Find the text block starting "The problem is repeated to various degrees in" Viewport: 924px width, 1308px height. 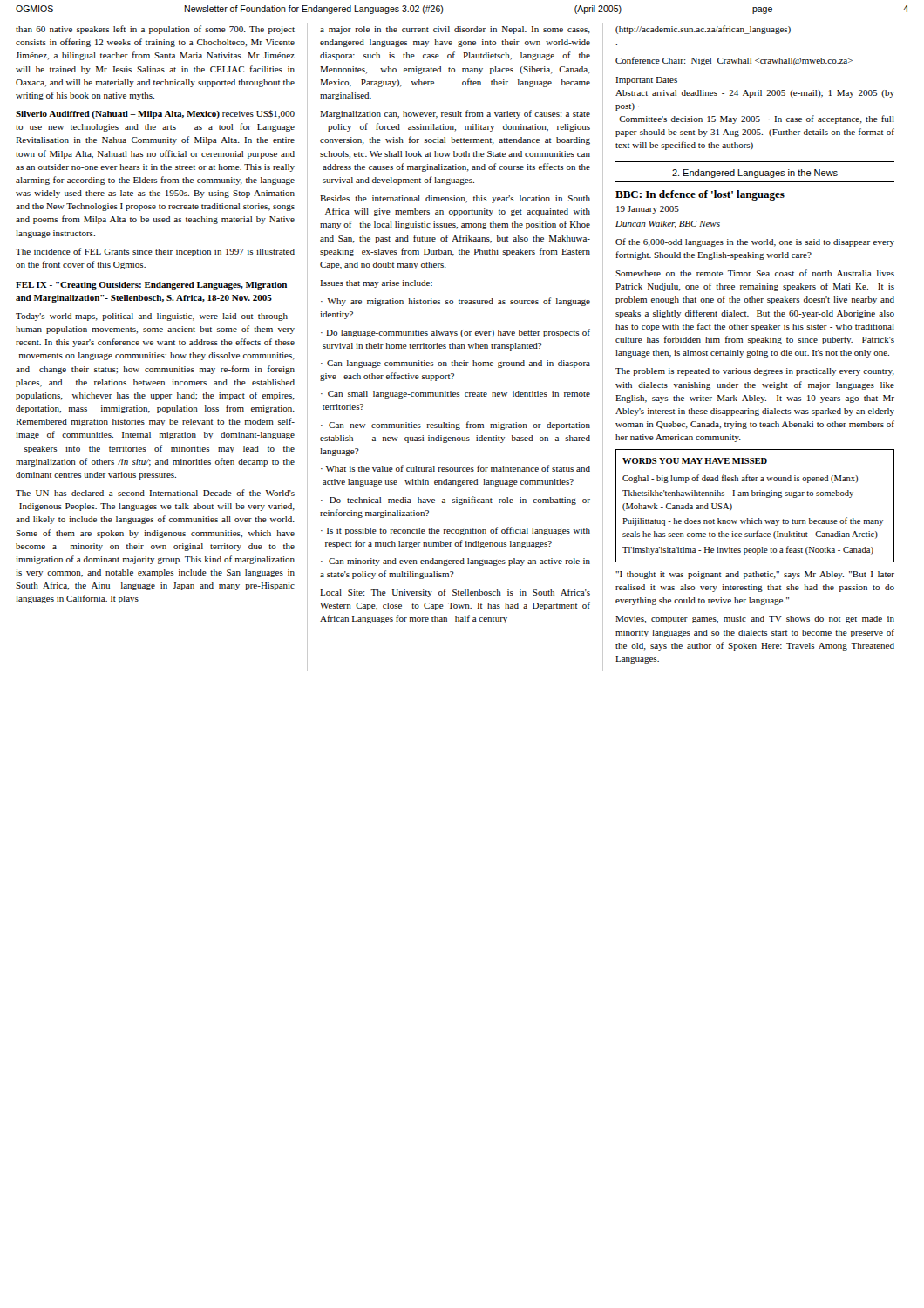(755, 404)
